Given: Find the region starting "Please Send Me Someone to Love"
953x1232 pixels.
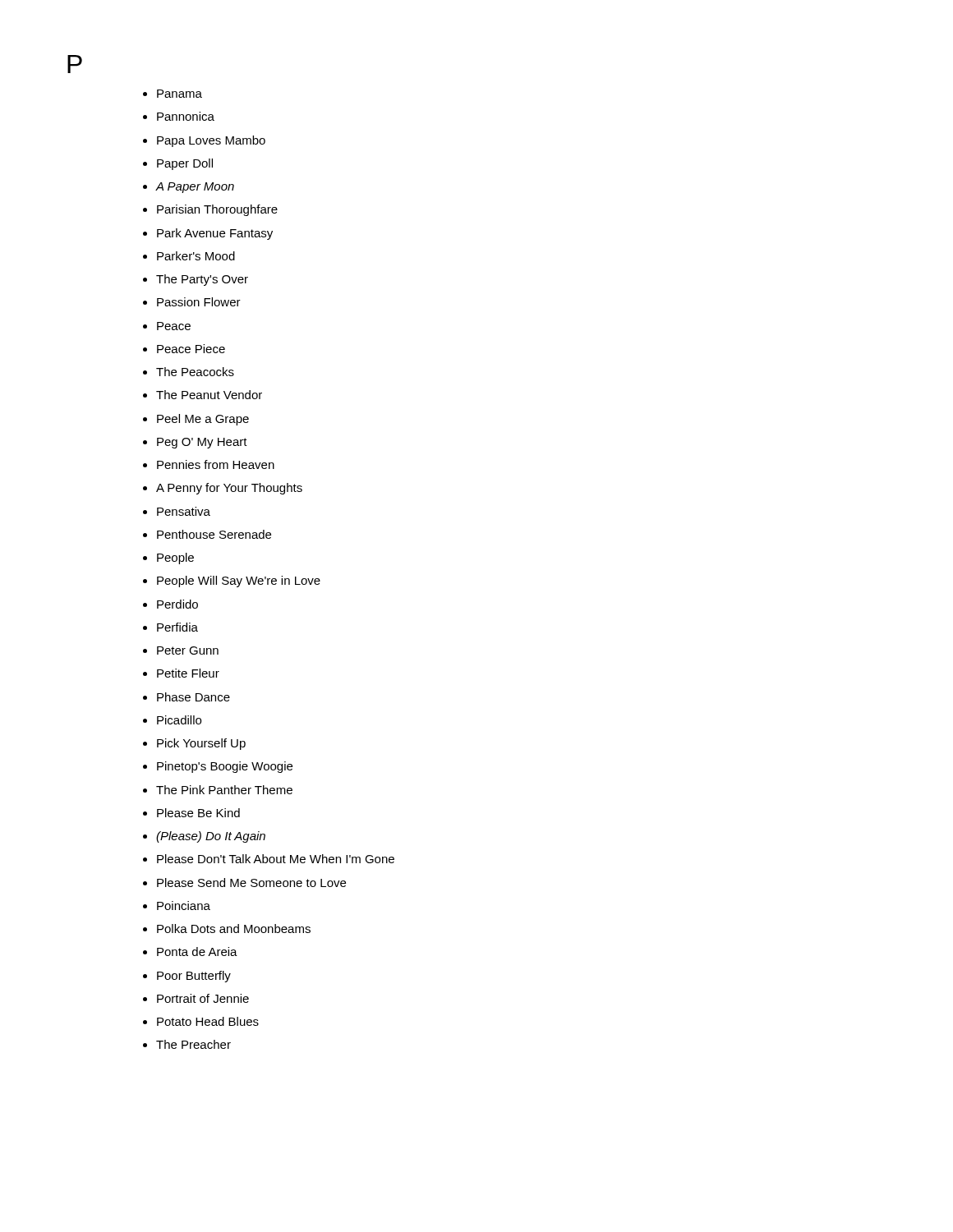Looking at the screenshot, I should point(251,882).
